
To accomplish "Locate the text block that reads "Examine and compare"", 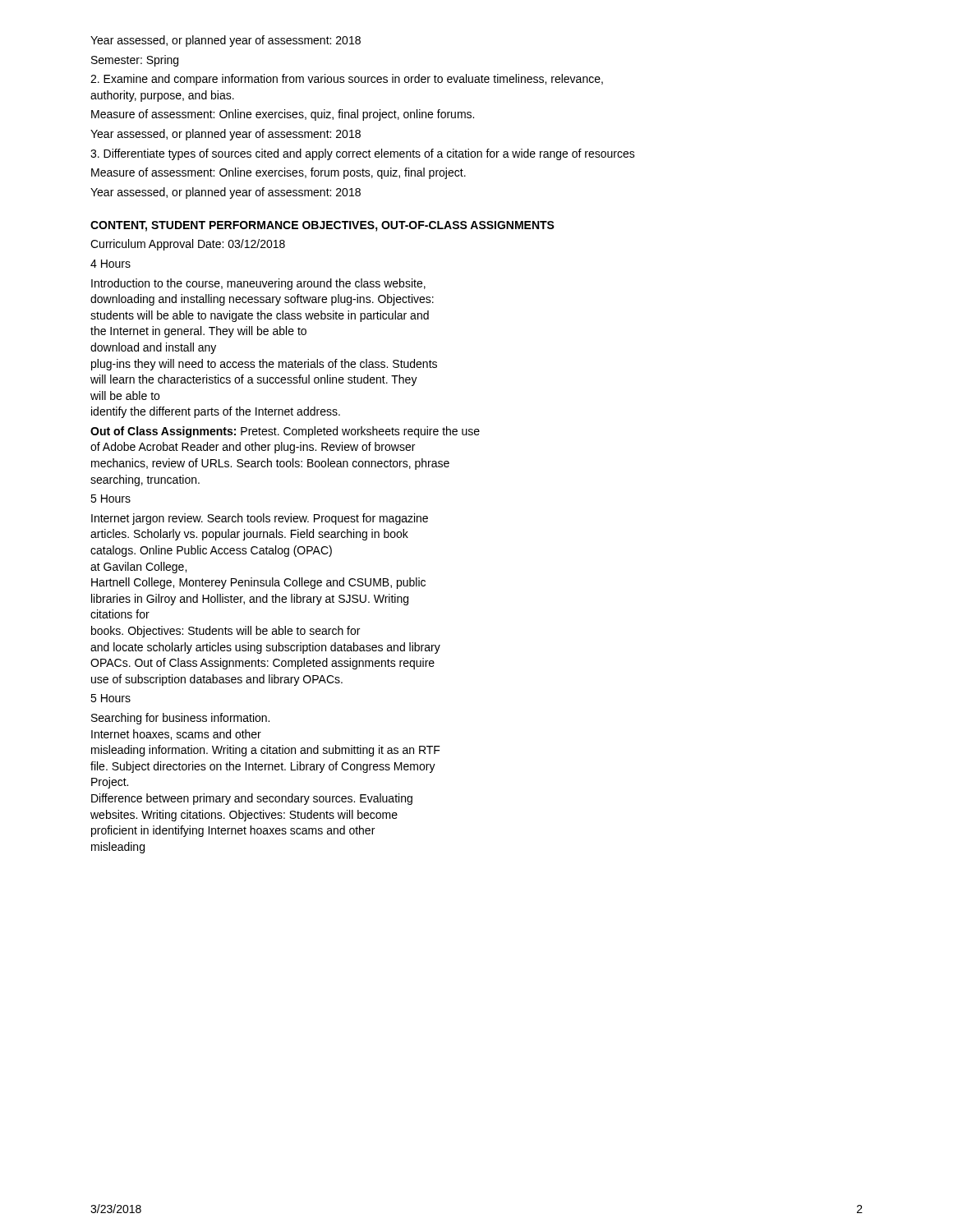I will tap(347, 87).
